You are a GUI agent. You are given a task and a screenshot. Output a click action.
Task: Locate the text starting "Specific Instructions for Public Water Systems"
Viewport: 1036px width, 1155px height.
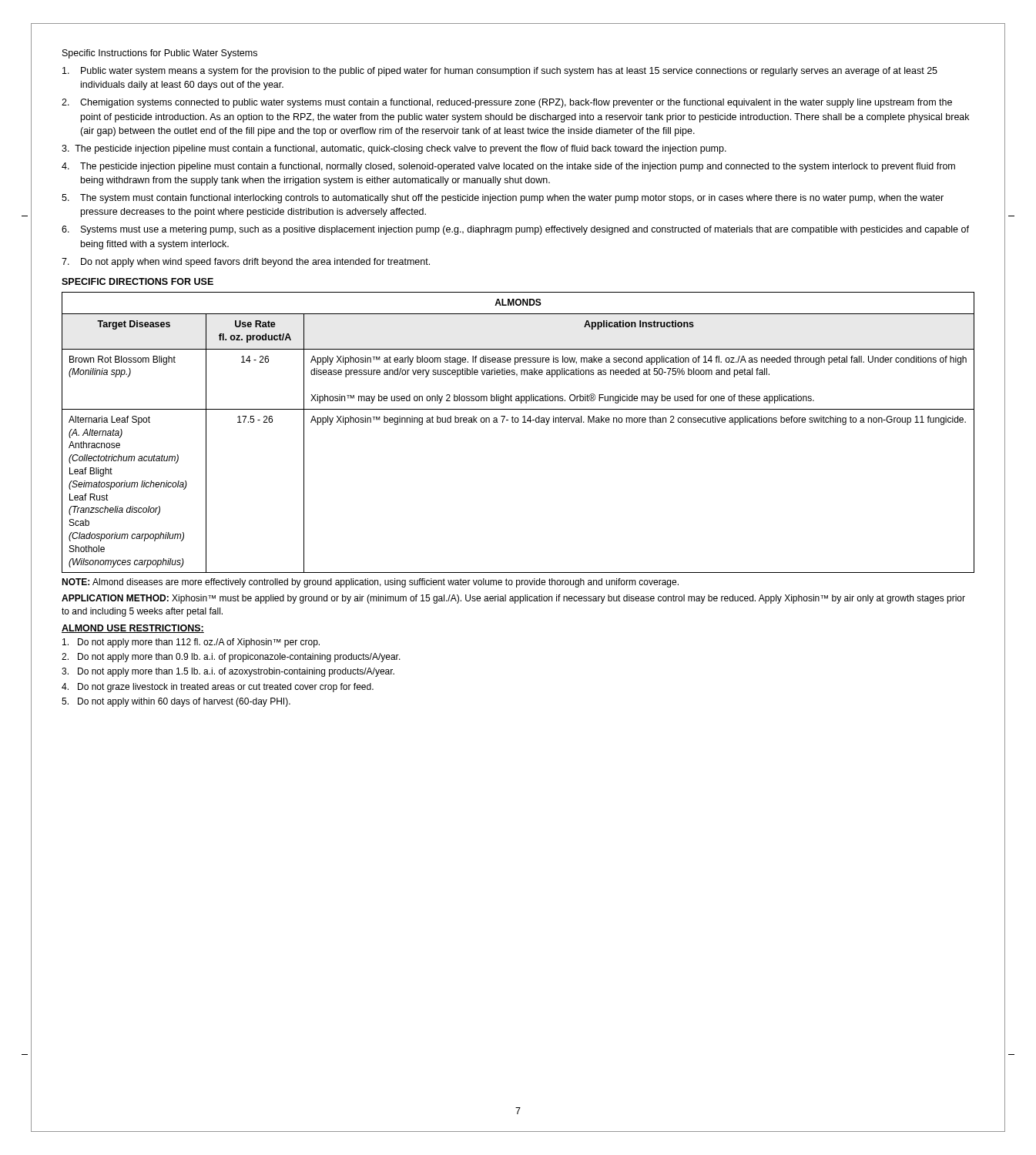pos(160,53)
